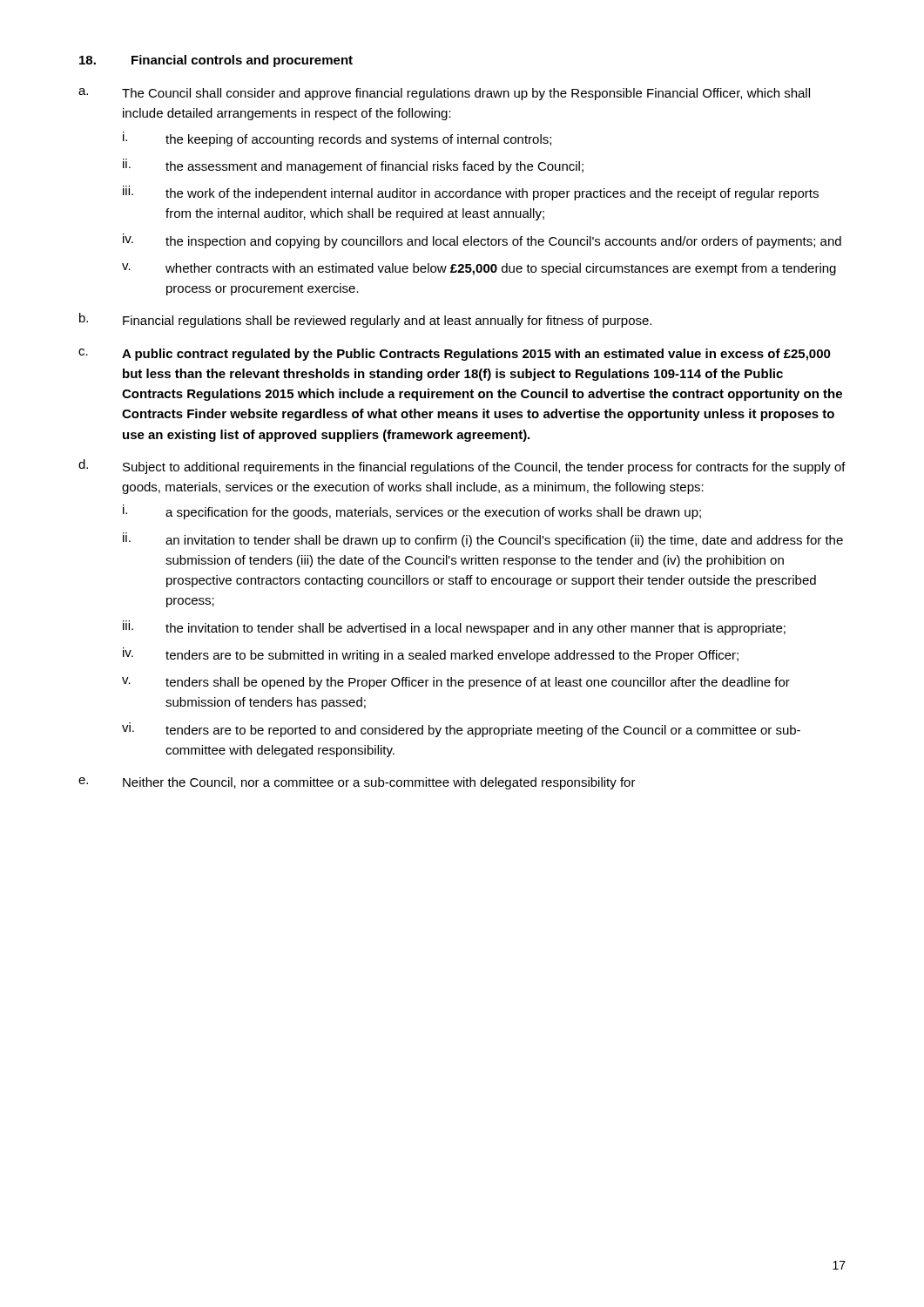
Task: Point to the block beginning "ii. an invitation to tender shall be"
Action: pyautogui.click(x=484, y=570)
